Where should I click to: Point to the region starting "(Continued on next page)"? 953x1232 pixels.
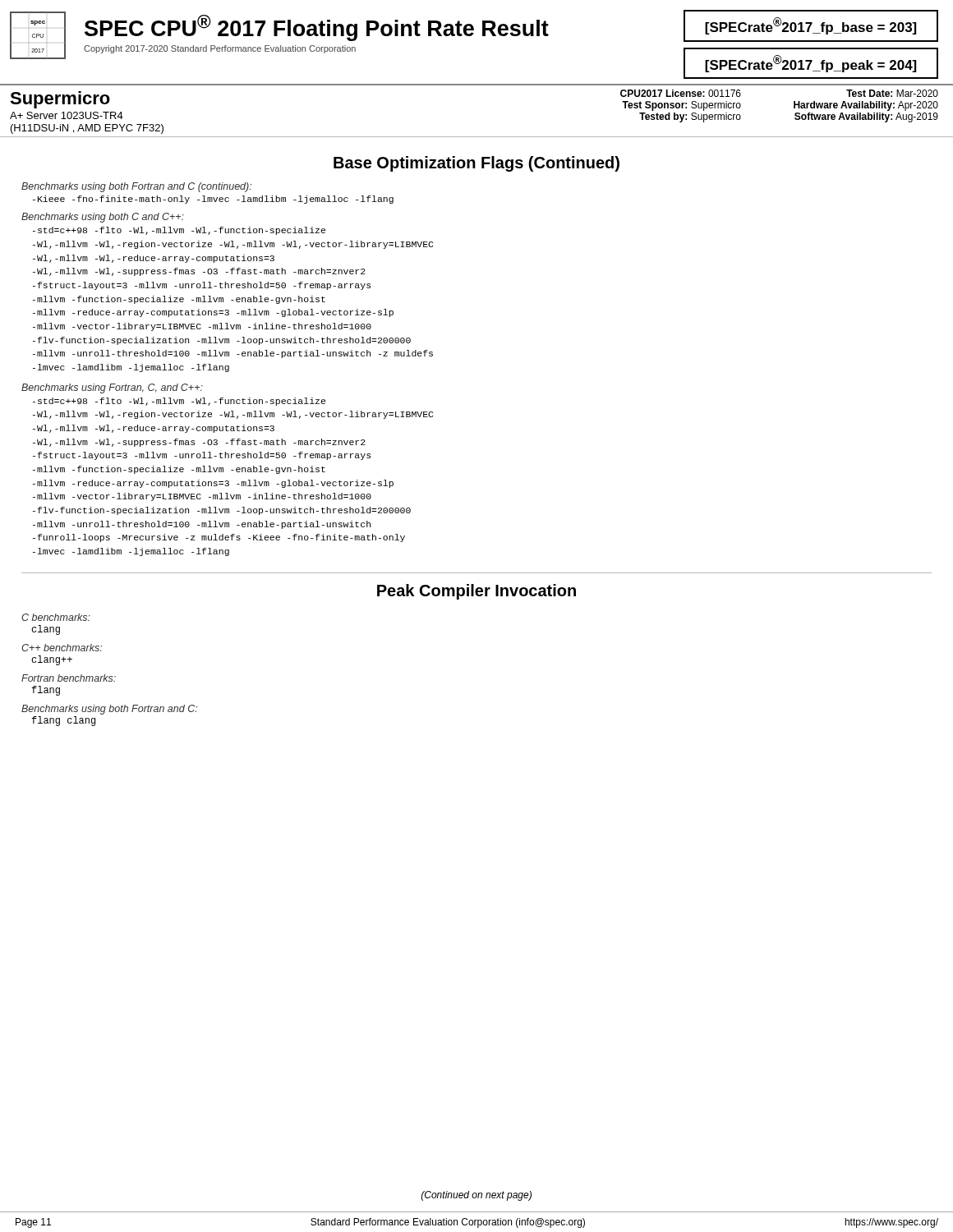tap(476, 1195)
